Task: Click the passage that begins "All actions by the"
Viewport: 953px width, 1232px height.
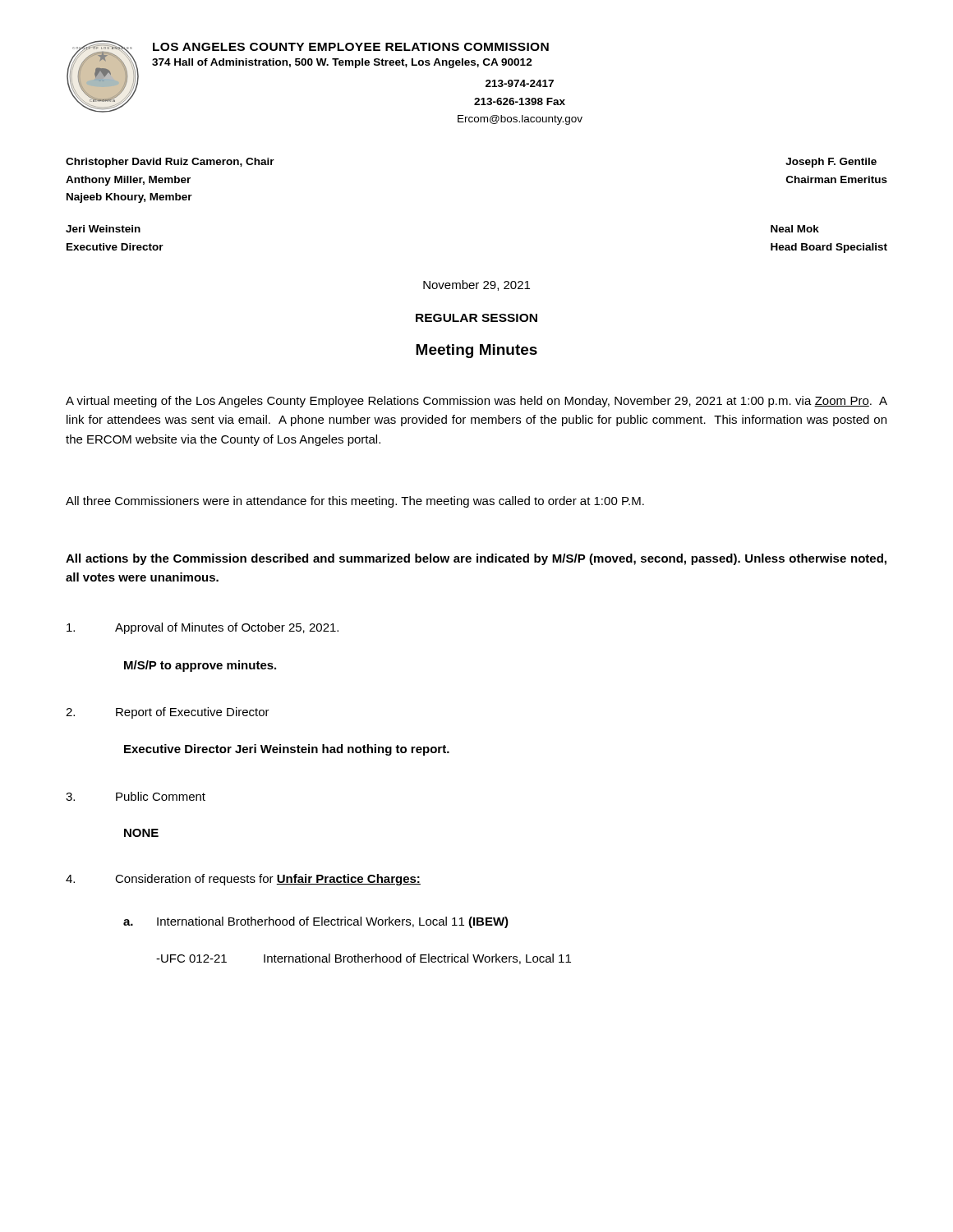Action: coord(476,568)
